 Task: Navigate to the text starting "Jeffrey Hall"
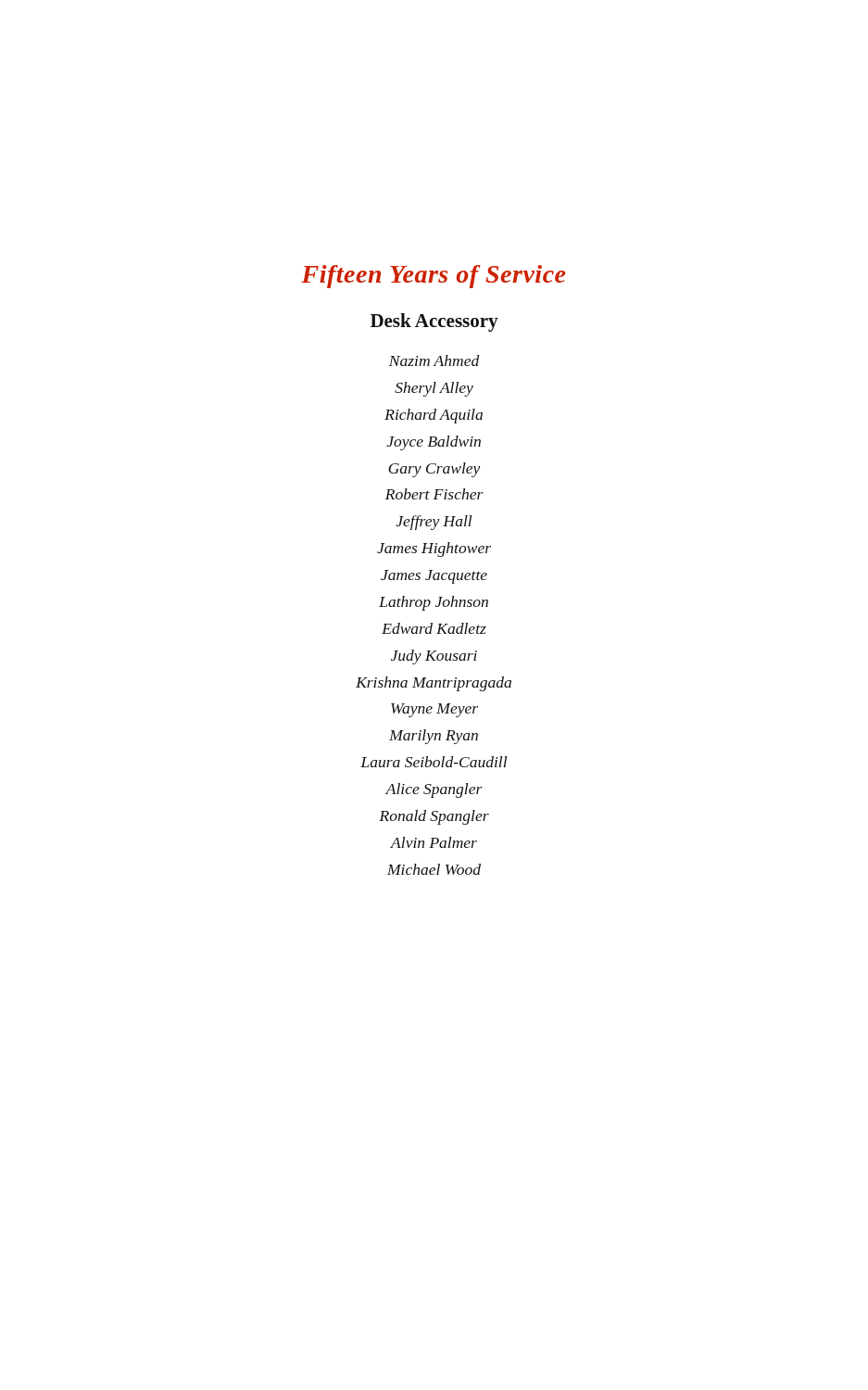(x=434, y=521)
